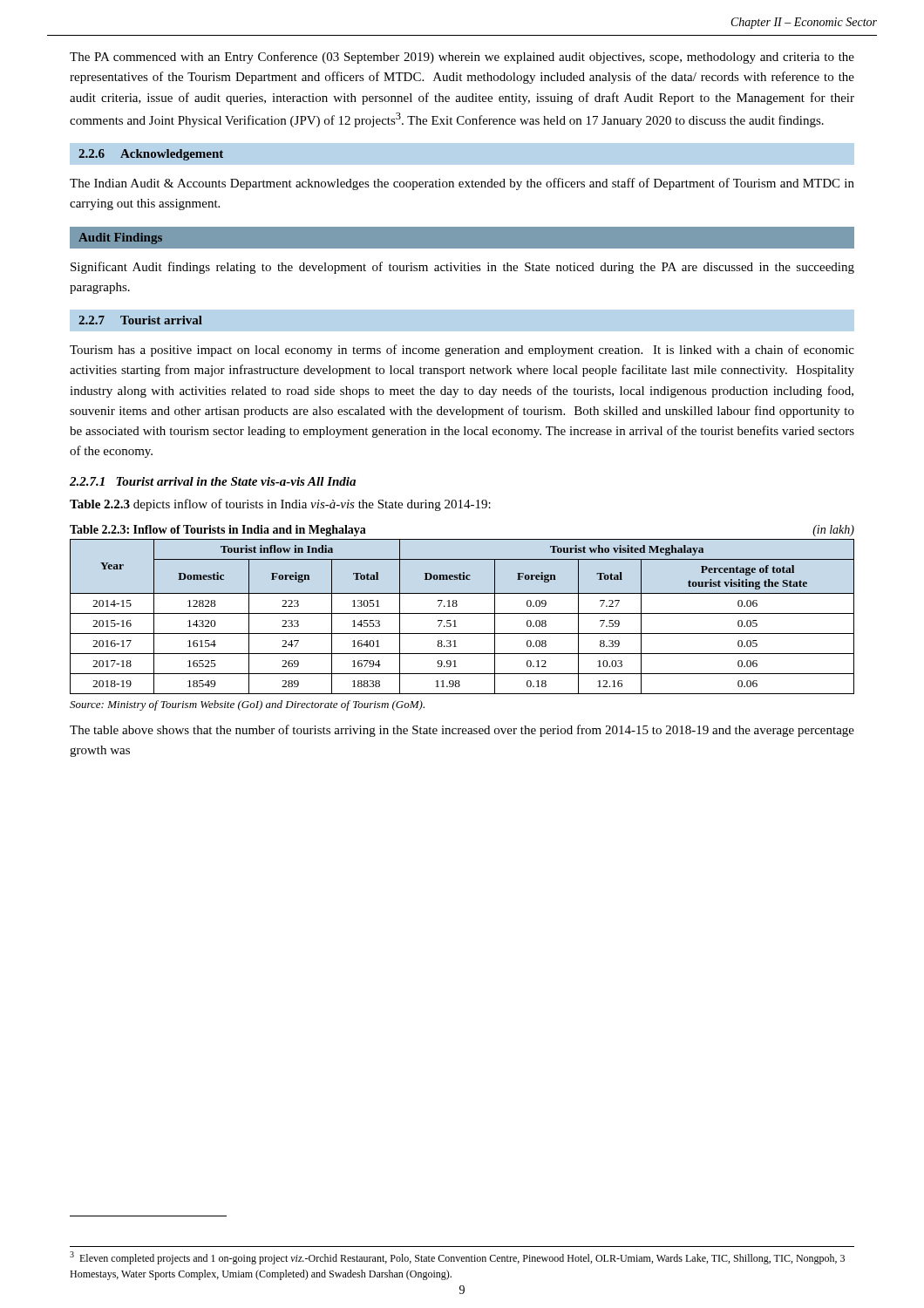This screenshot has height=1308, width=924.
Task: Where is the passage that starts "3 Eleven completed projects and 1 on-going project"?
Action: [x=457, y=1265]
